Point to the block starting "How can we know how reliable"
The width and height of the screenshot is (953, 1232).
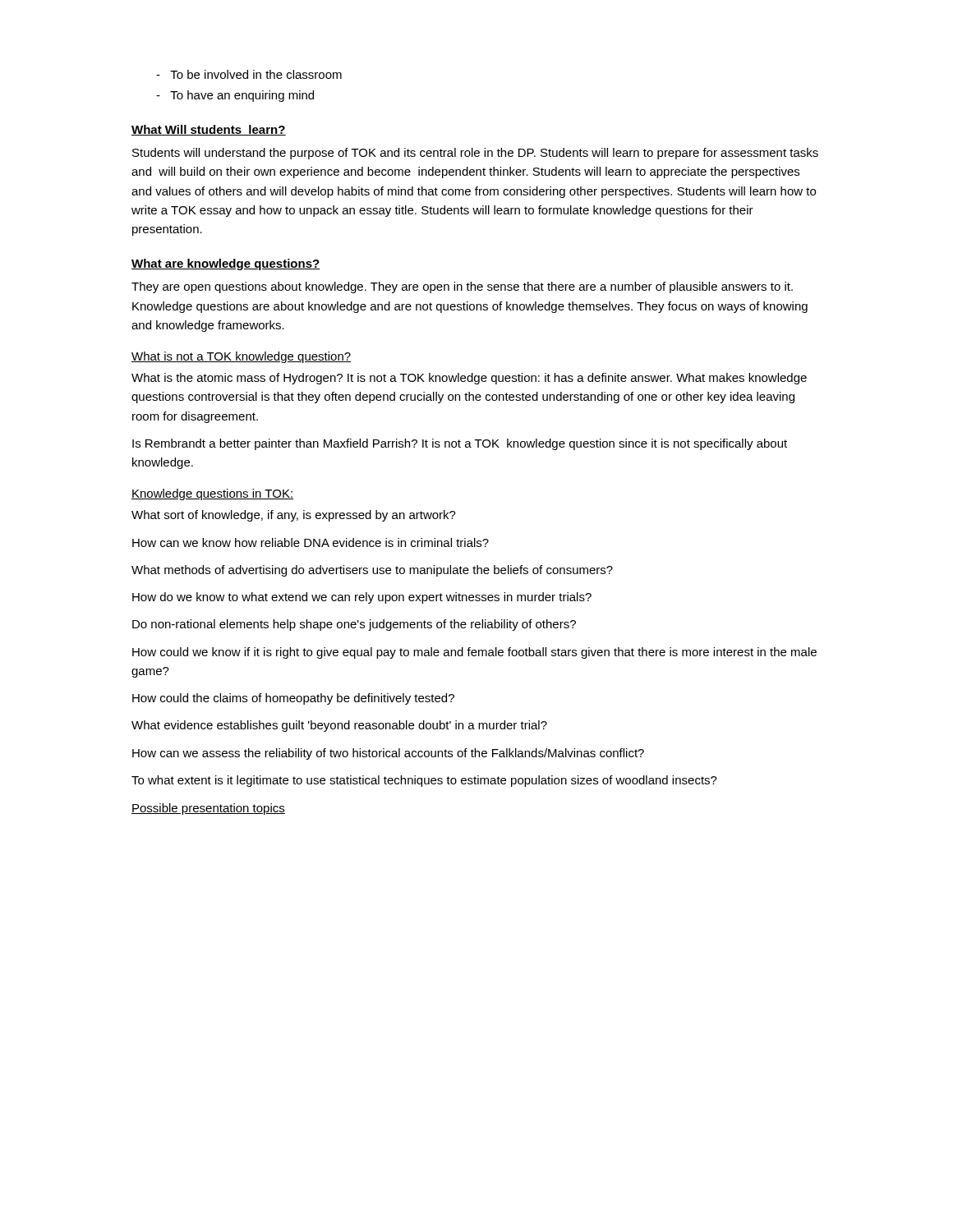coord(310,542)
